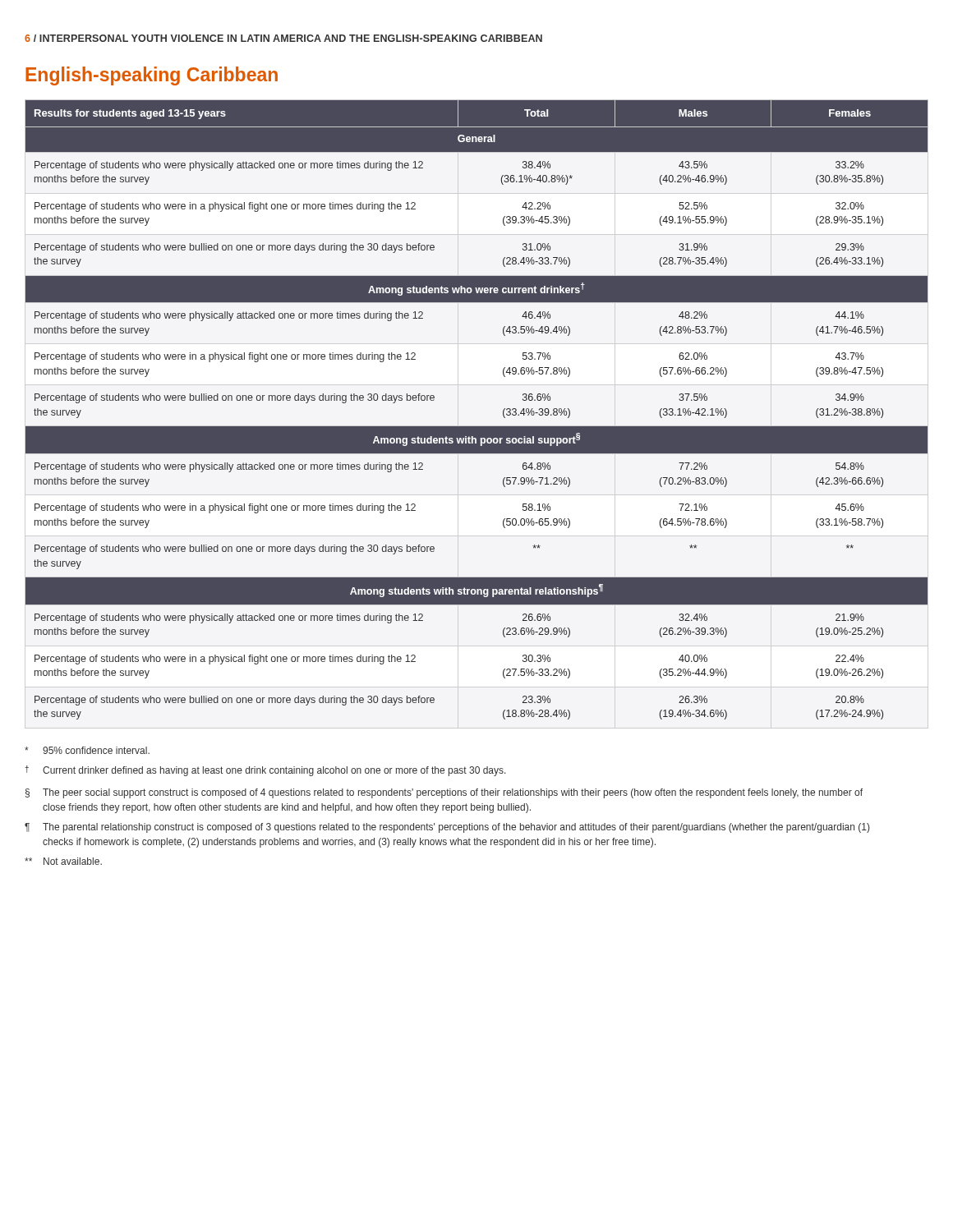Find the text block starting "† Current drinker"
Image resolution: width=953 pixels, height=1232 pixels.
456,771
